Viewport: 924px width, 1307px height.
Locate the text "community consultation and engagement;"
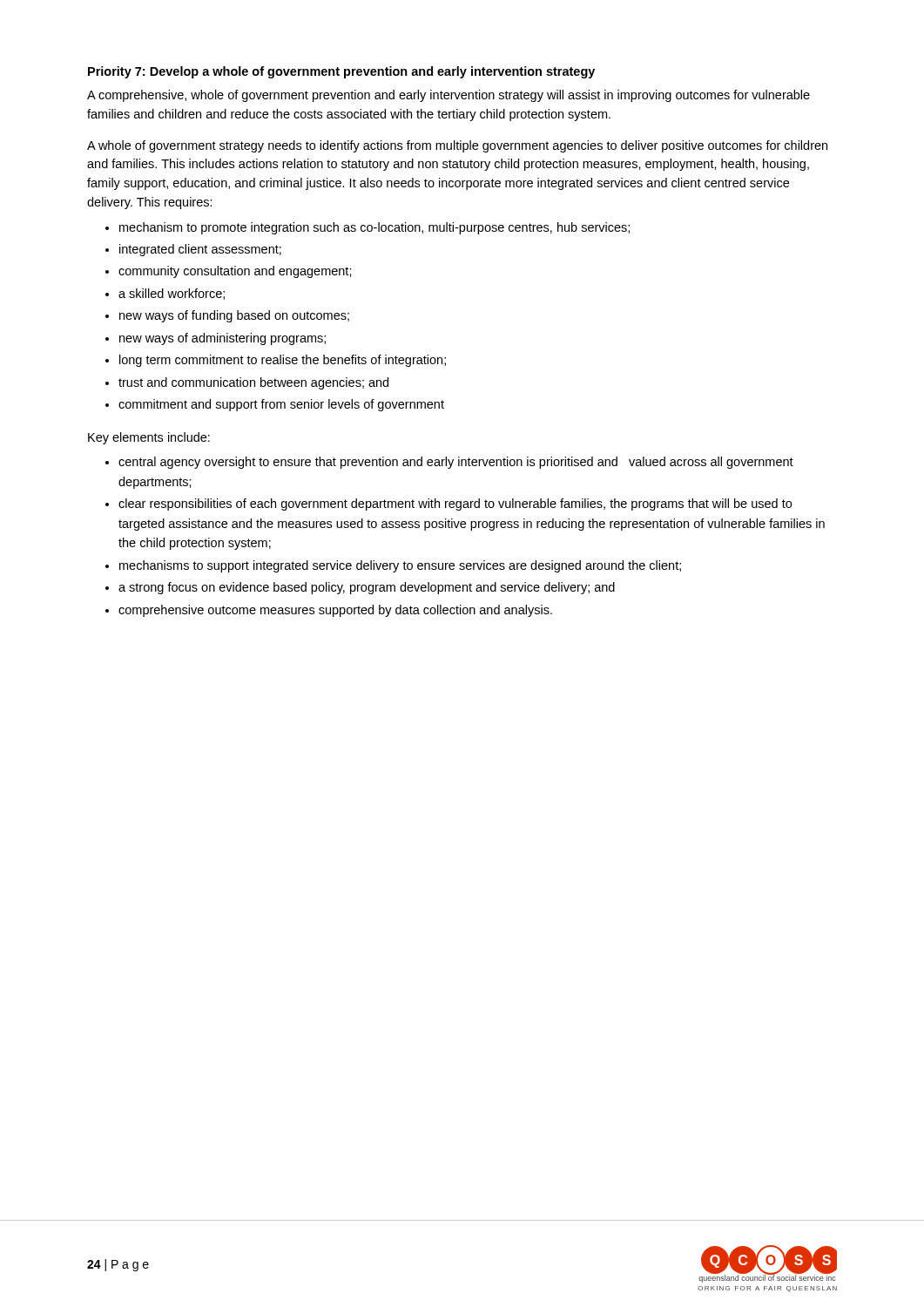(x=235, y=271)
